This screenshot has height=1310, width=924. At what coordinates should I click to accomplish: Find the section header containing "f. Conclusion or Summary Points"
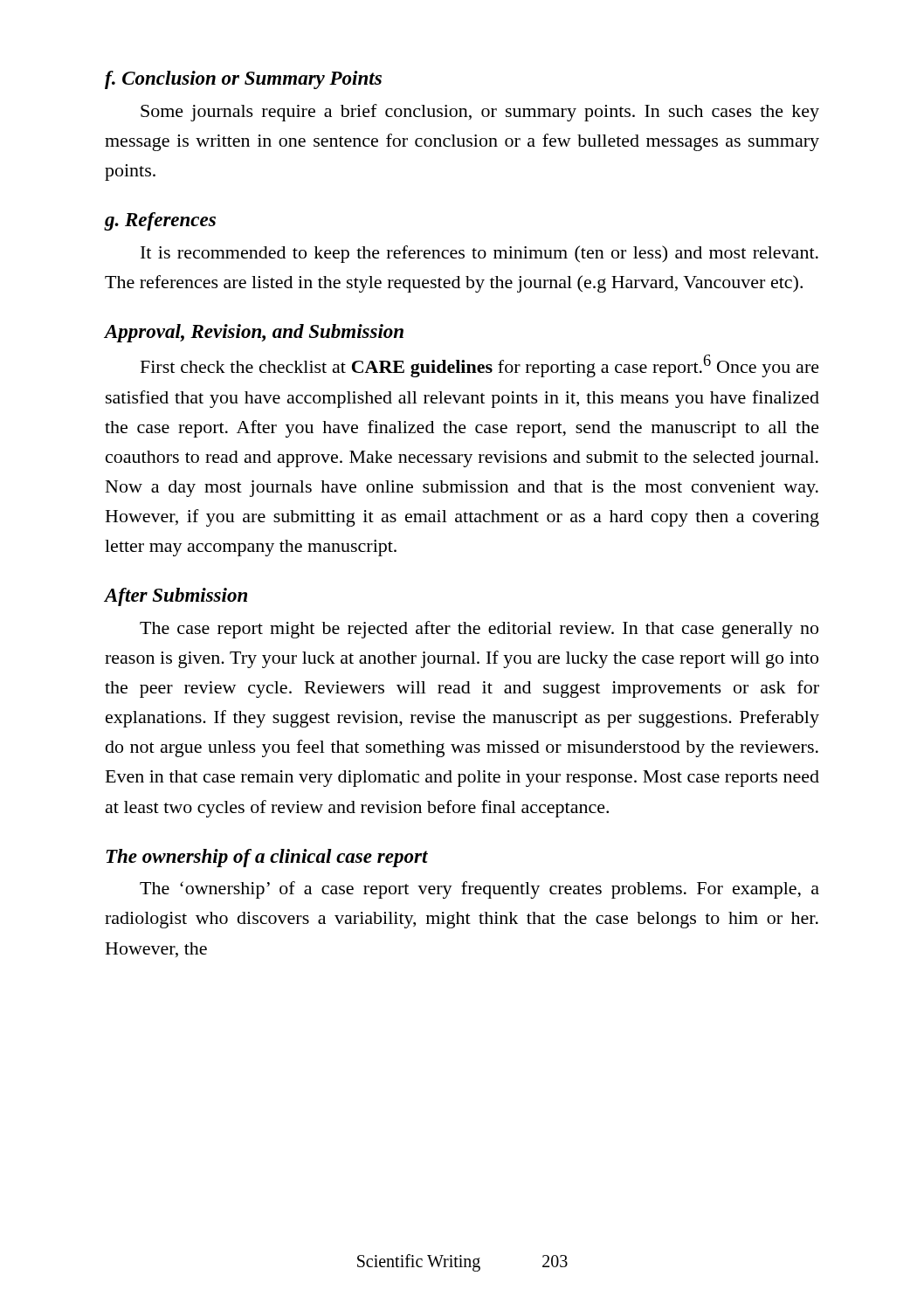pos(243,78)
